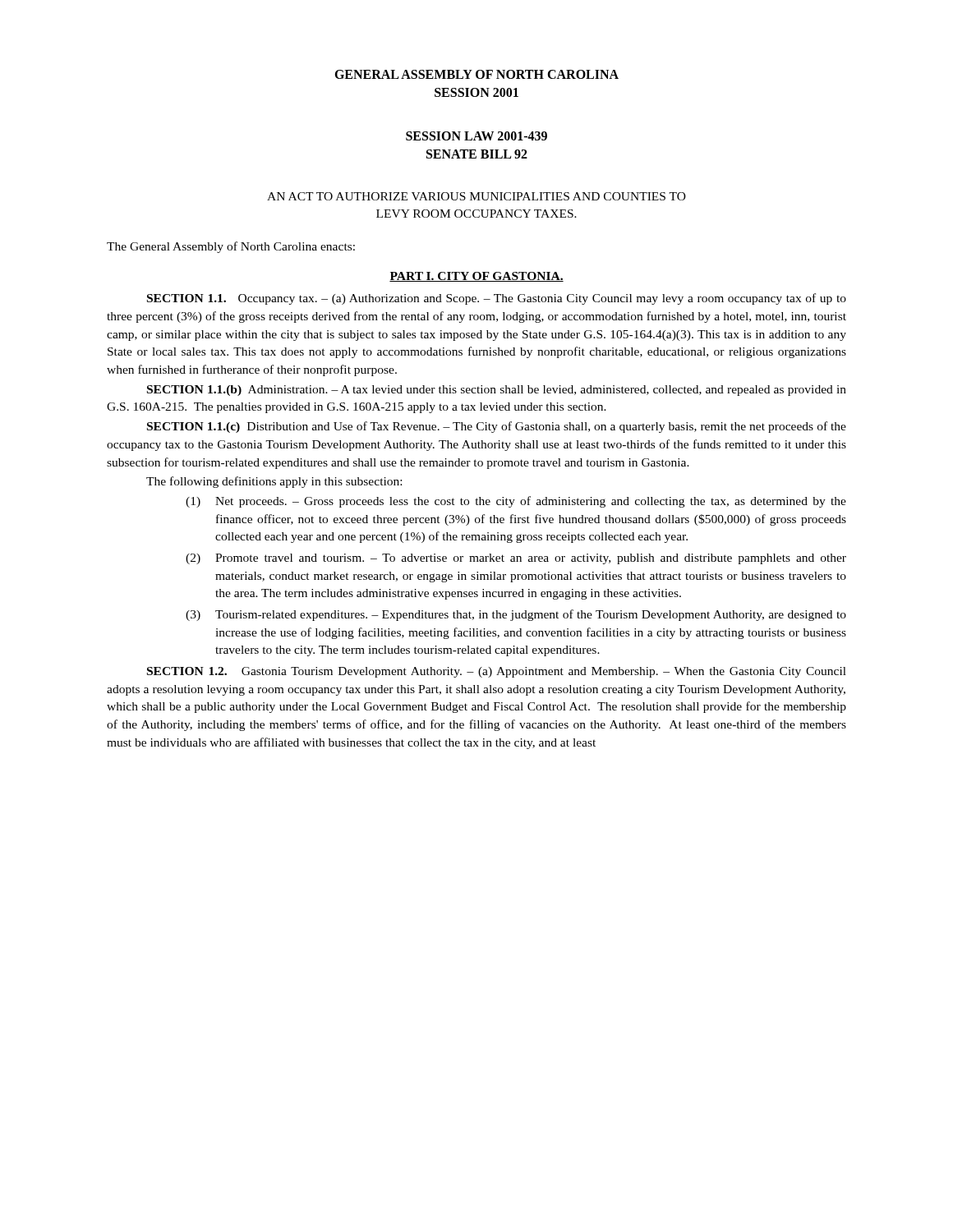Image resolution: width=953 pixels, height=1232 pixels.
Task: Select the region starting "PART I. CITY OF GASTONIA."
Action: click(476, 275)
